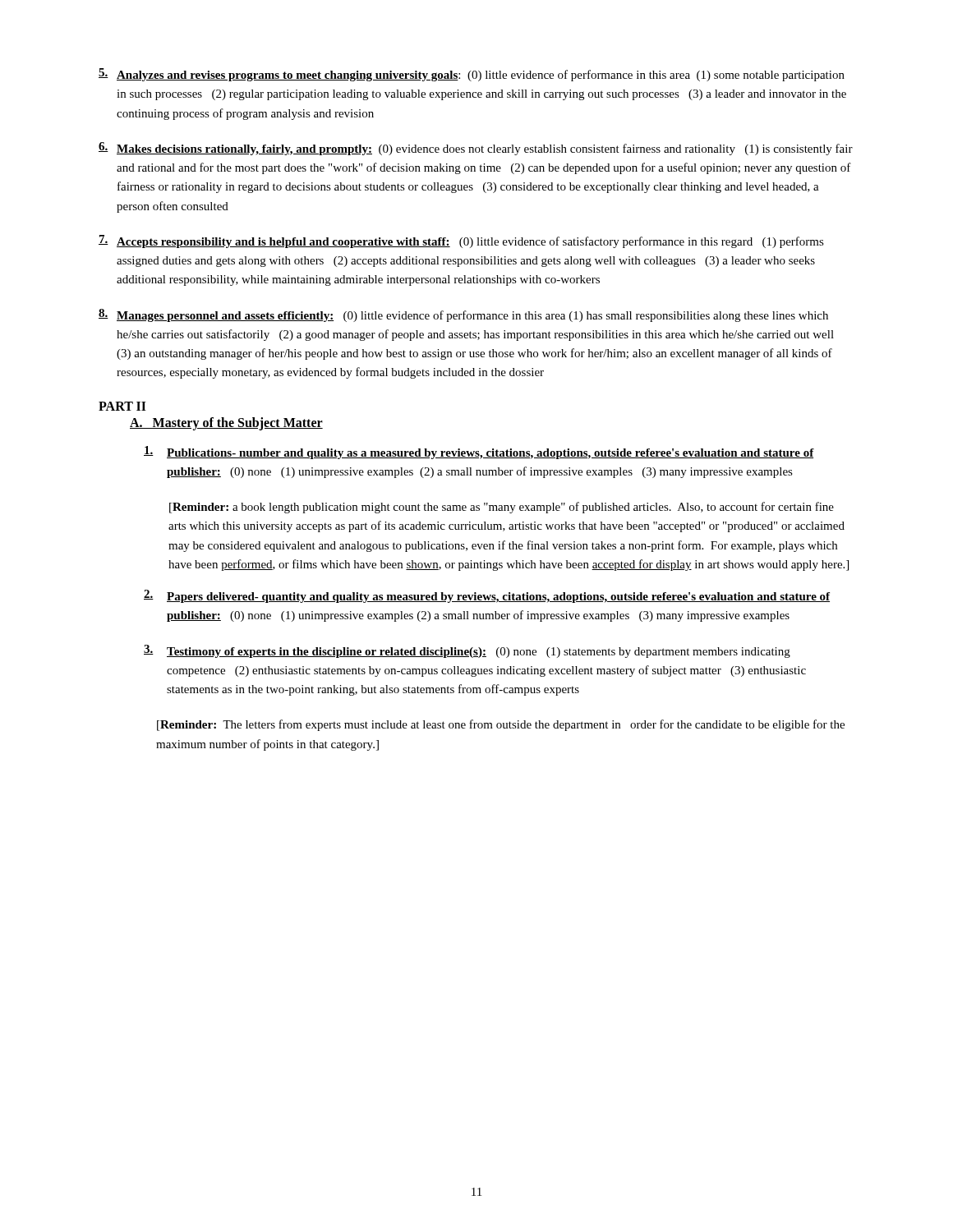953x1232 pixels.
Task: Navigate to the block starting "[Reminder: The letters from experts must"
Action: coord(501,734)
